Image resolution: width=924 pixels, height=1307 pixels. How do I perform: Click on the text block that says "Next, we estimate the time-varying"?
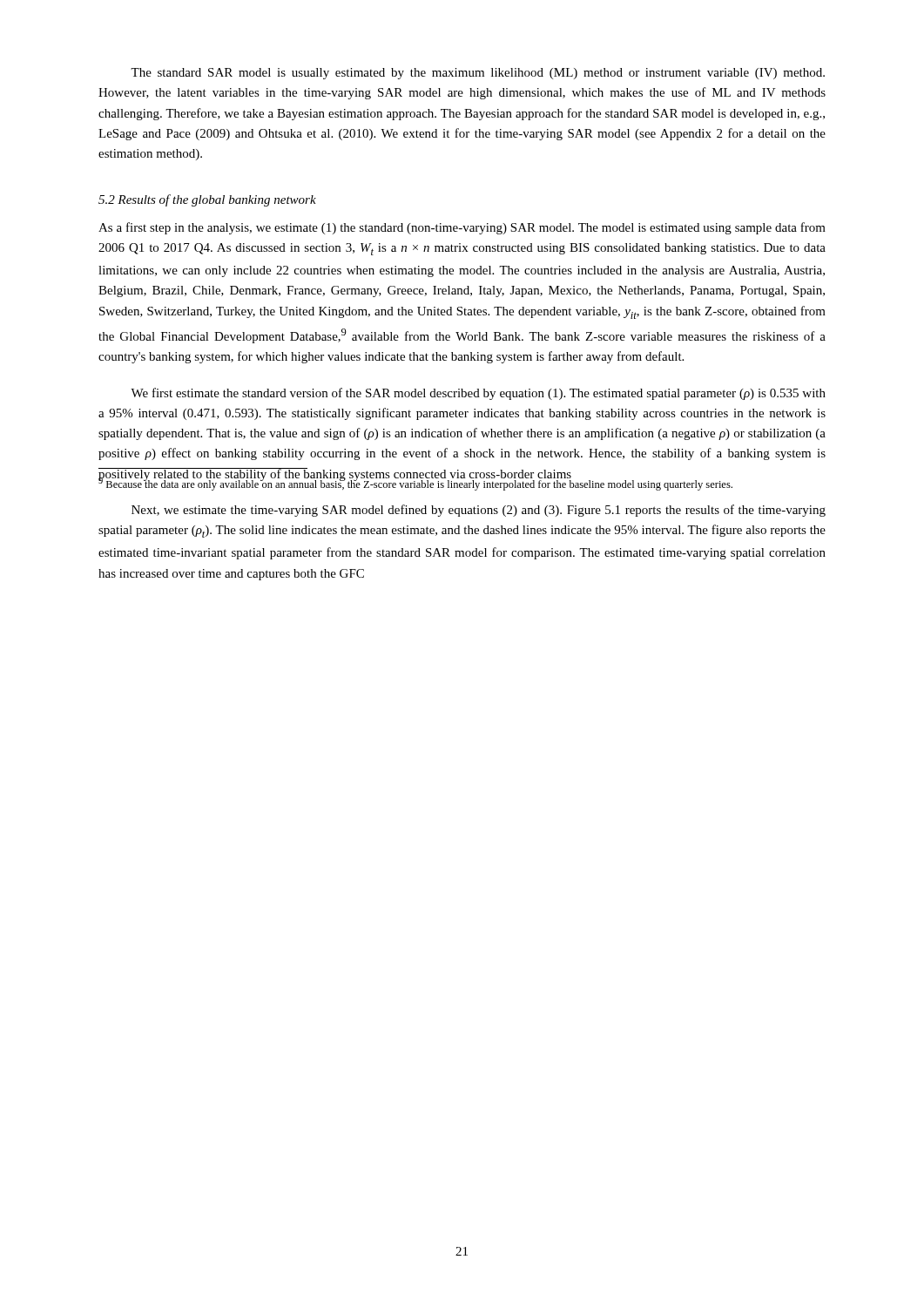pyautogui.click(x=462, y=542)
